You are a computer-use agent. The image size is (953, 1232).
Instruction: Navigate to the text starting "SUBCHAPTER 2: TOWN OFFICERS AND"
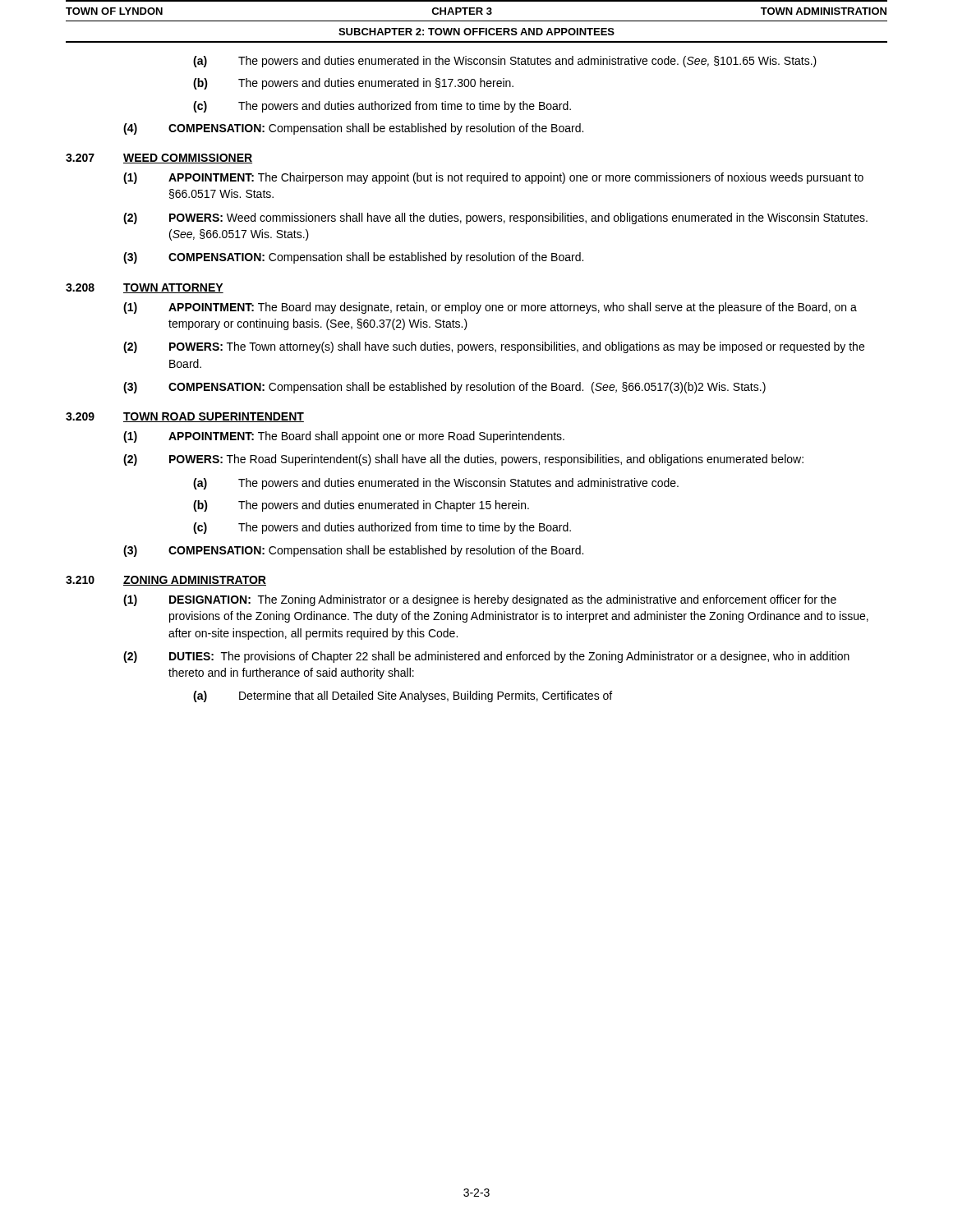coord(476,32)
